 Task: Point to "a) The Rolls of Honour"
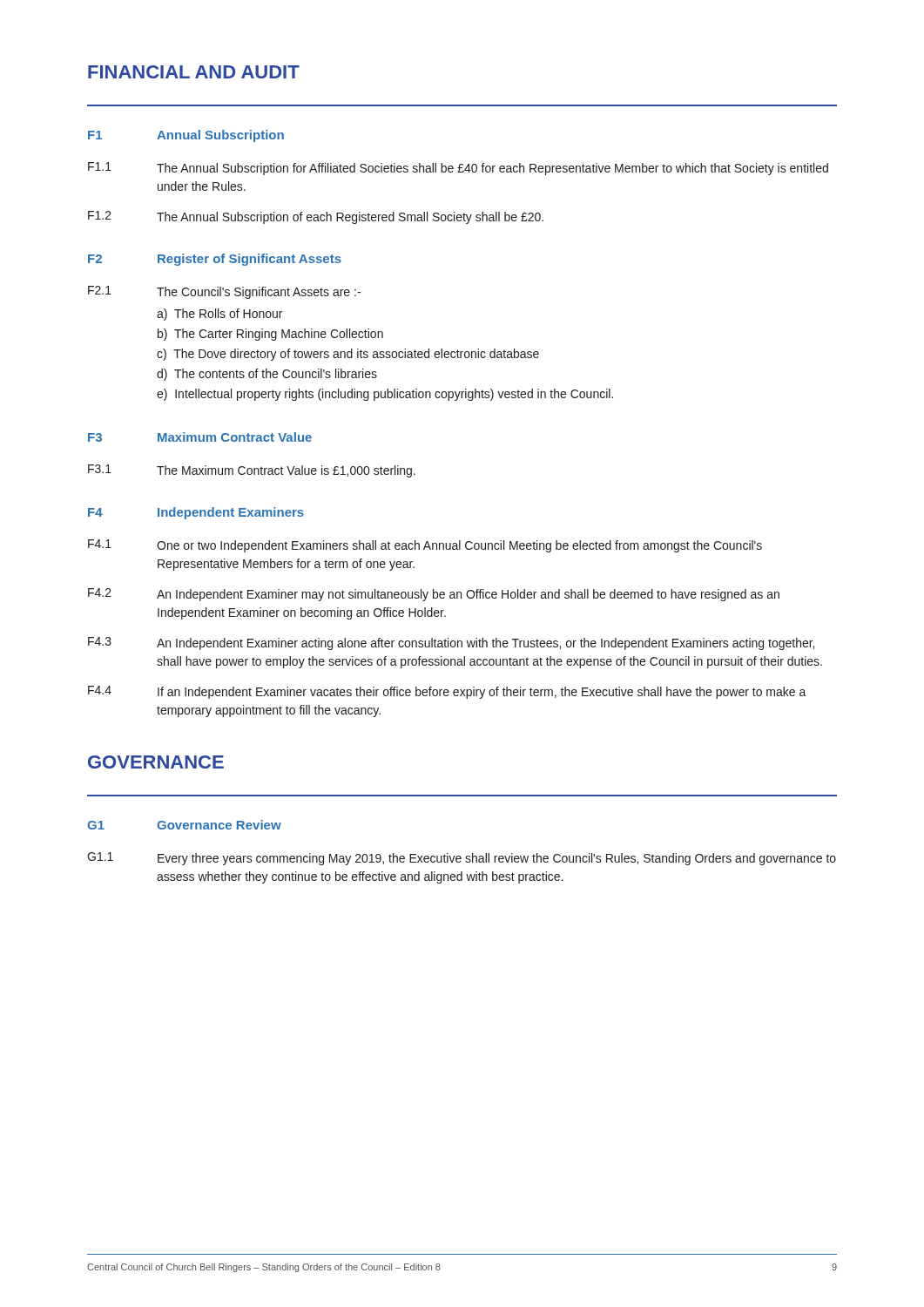coord(220,314)
